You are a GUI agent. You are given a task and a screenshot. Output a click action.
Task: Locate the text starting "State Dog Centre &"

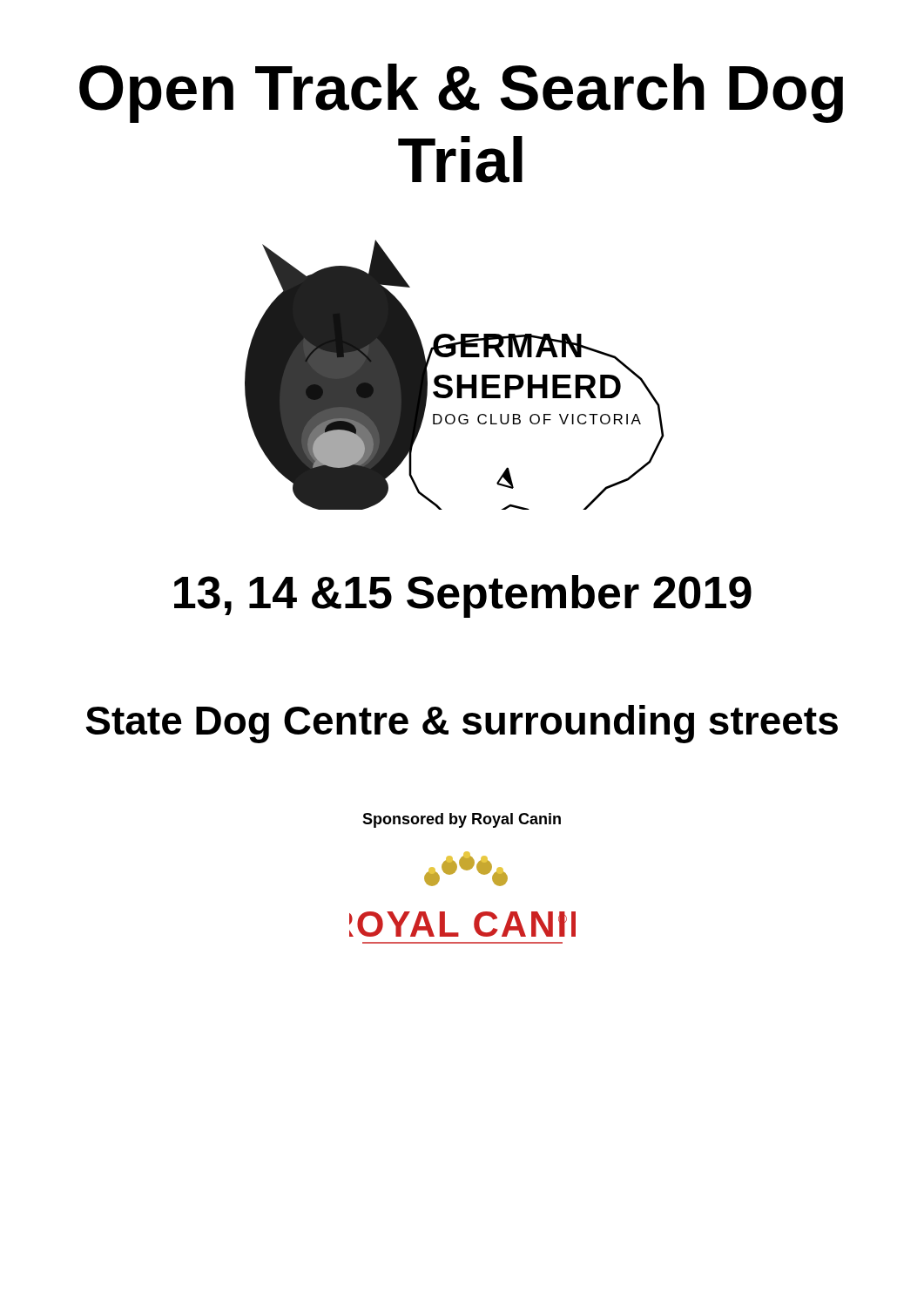click(x=462, y=721)
